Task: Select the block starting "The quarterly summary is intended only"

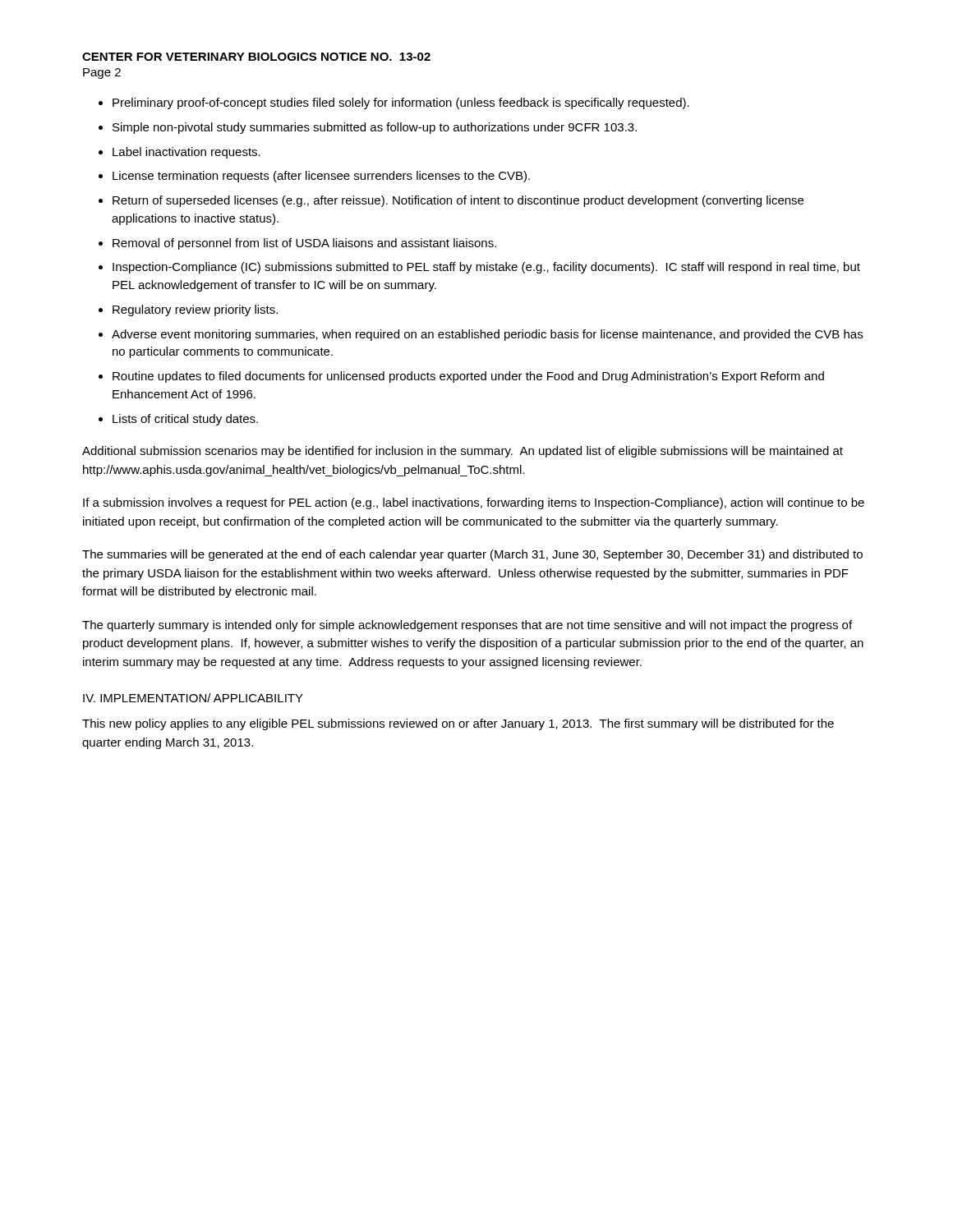Action: [x=473, y=643]
